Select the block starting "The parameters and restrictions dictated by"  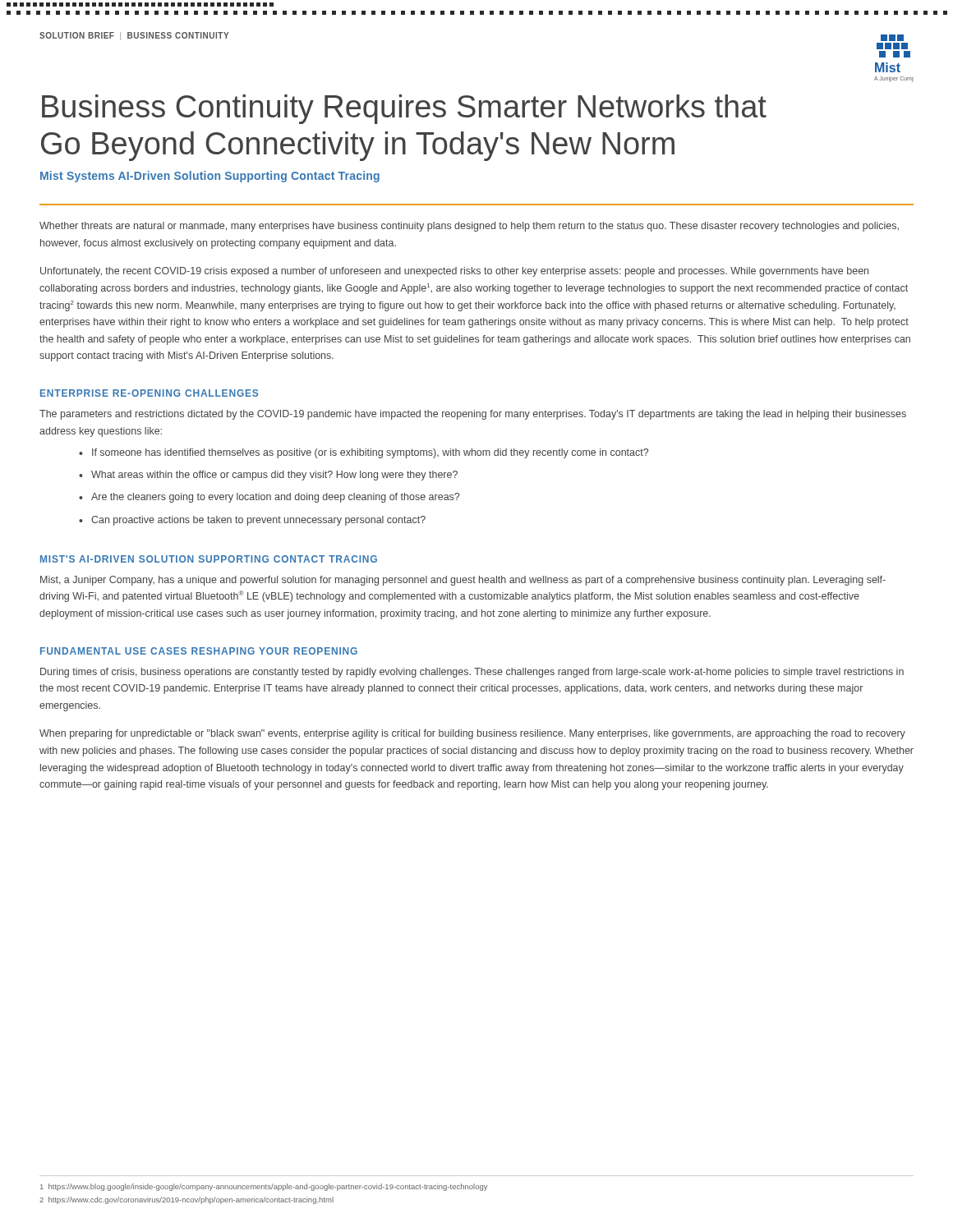pos(473,422)
